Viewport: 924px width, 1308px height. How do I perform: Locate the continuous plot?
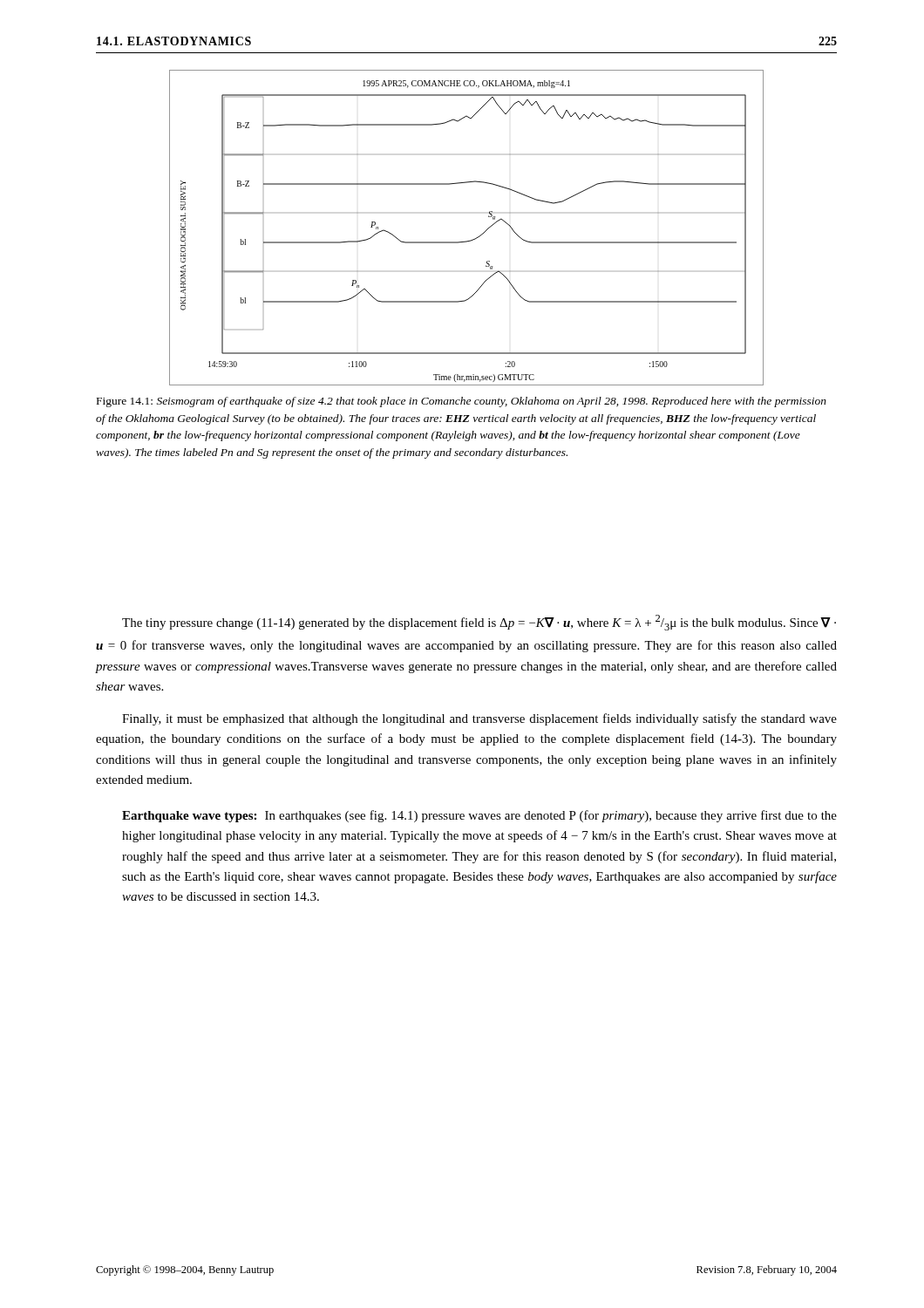click(x=466, y=228)
